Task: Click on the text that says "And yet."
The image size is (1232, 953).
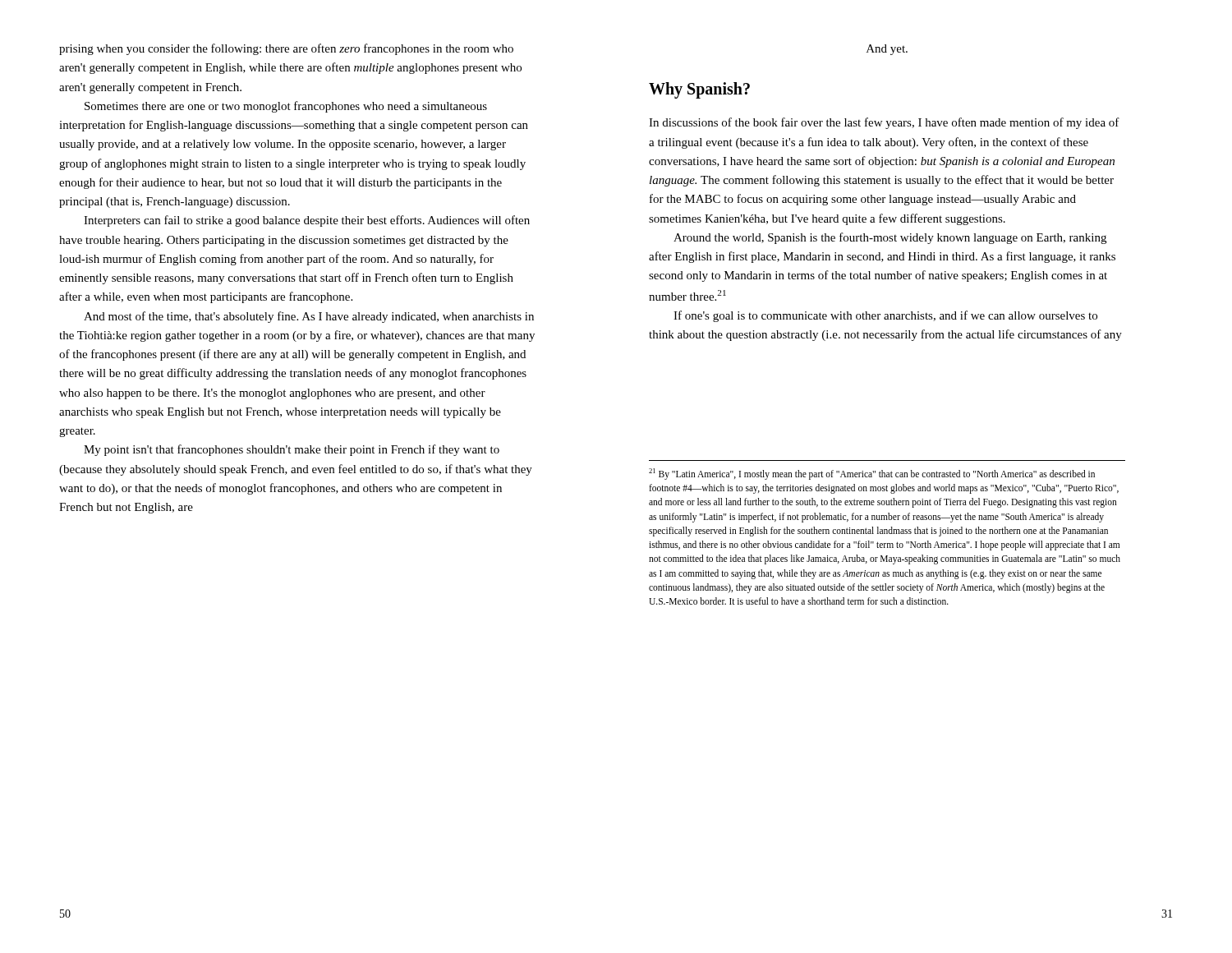Action: (x=887, y=49)
